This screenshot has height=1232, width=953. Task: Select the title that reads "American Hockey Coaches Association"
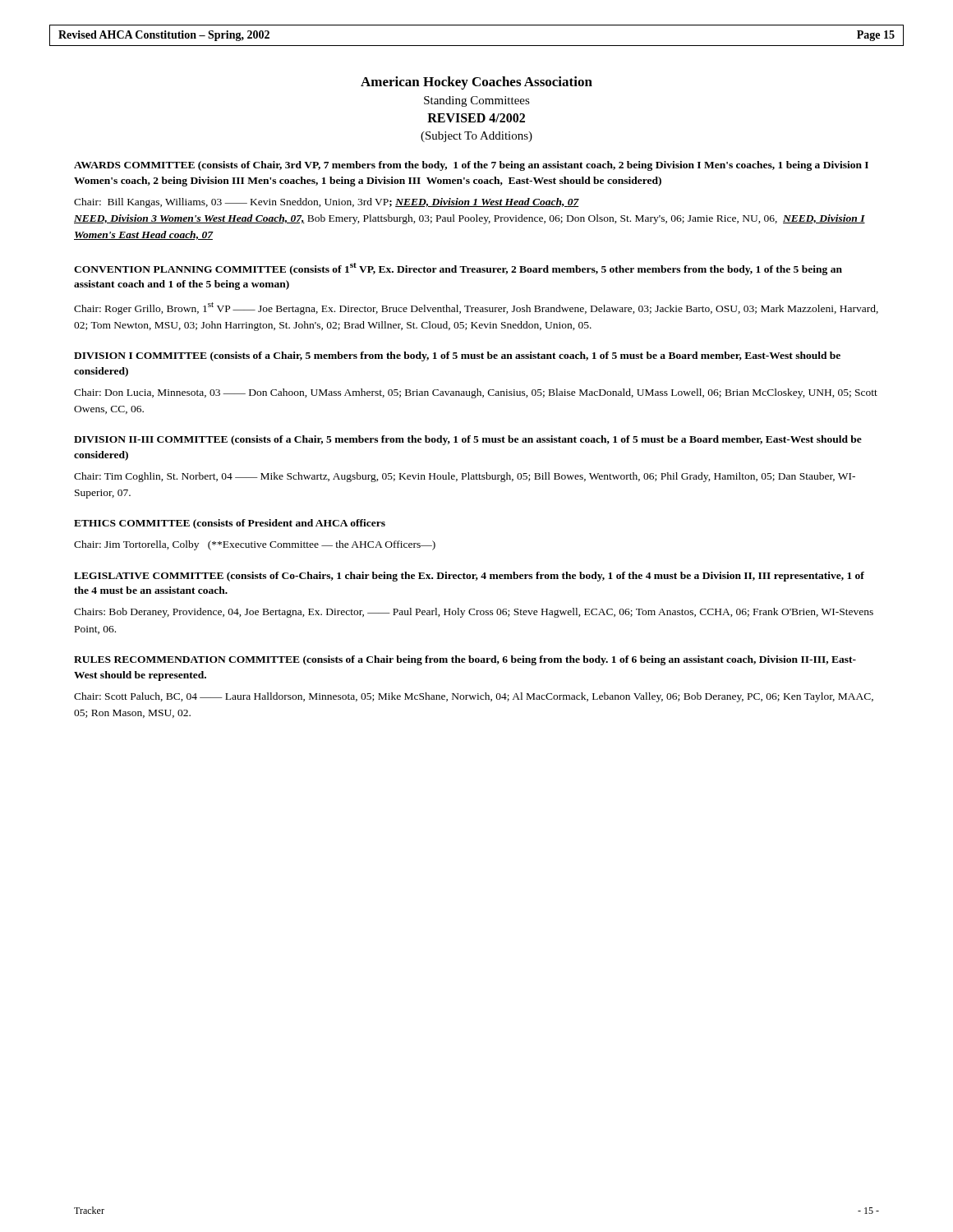(476, 82)
